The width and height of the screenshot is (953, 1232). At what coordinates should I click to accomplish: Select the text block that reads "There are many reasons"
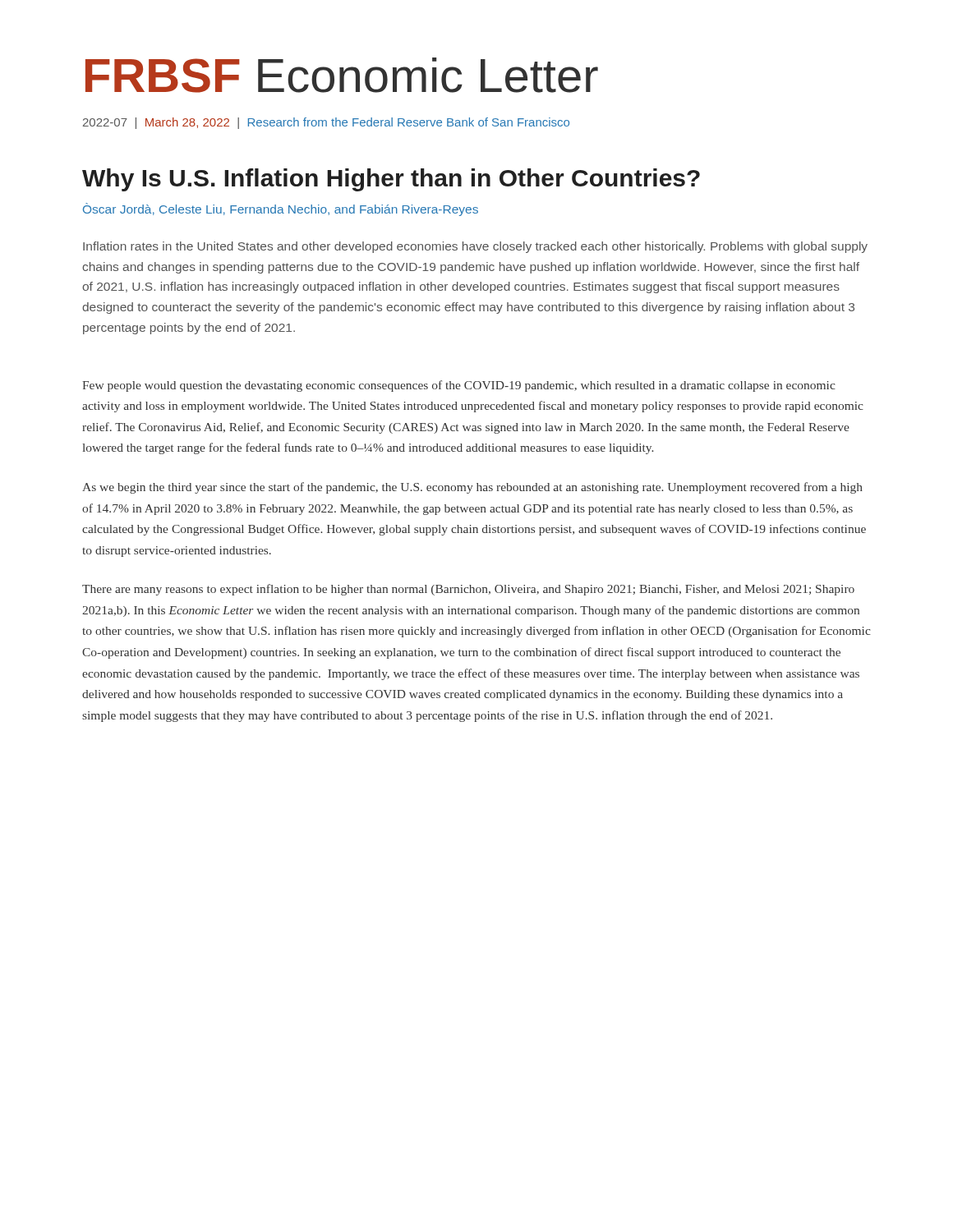click(x=476, y=652)
